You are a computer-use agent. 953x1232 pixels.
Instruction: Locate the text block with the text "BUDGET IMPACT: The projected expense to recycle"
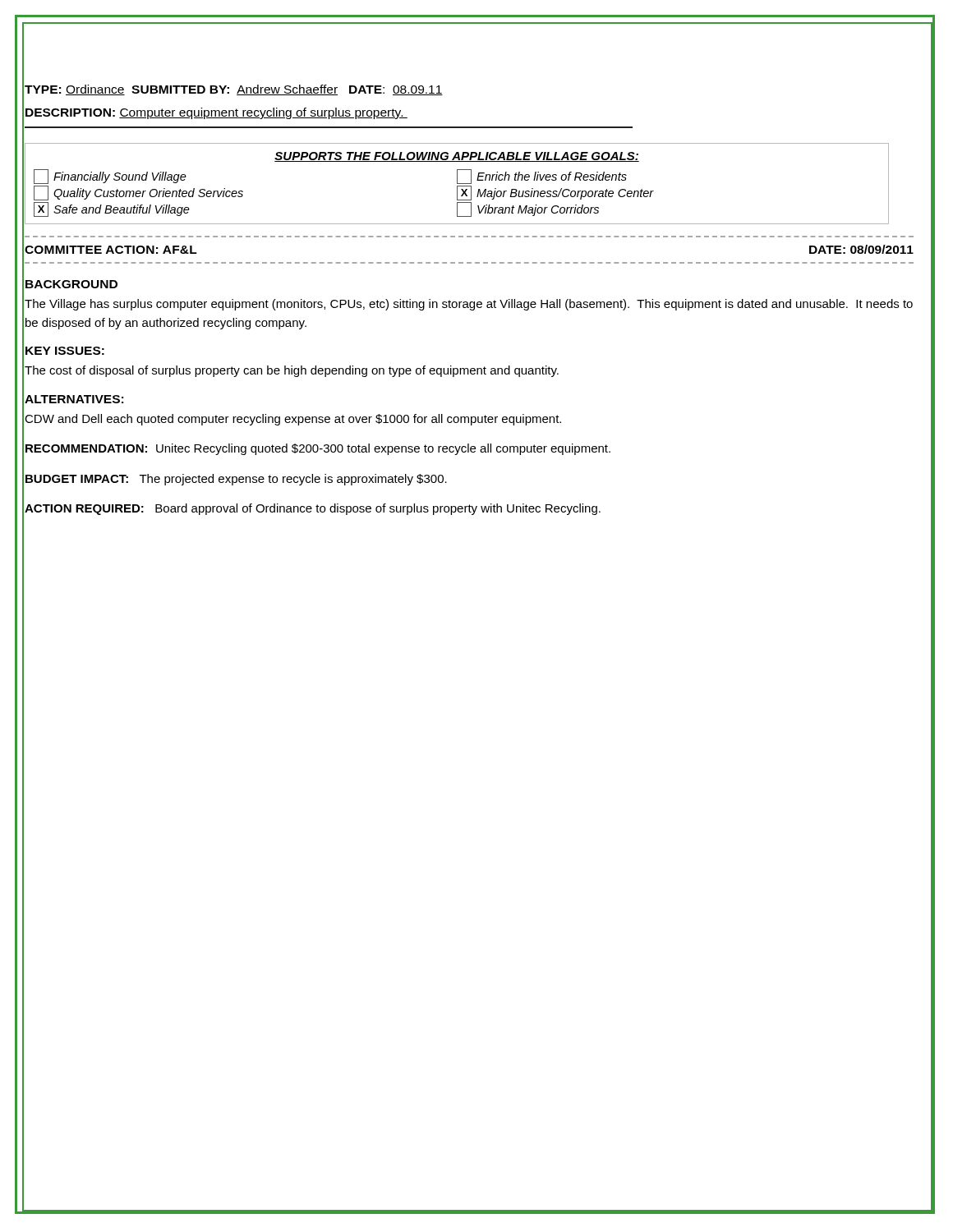tap(236, 480)
